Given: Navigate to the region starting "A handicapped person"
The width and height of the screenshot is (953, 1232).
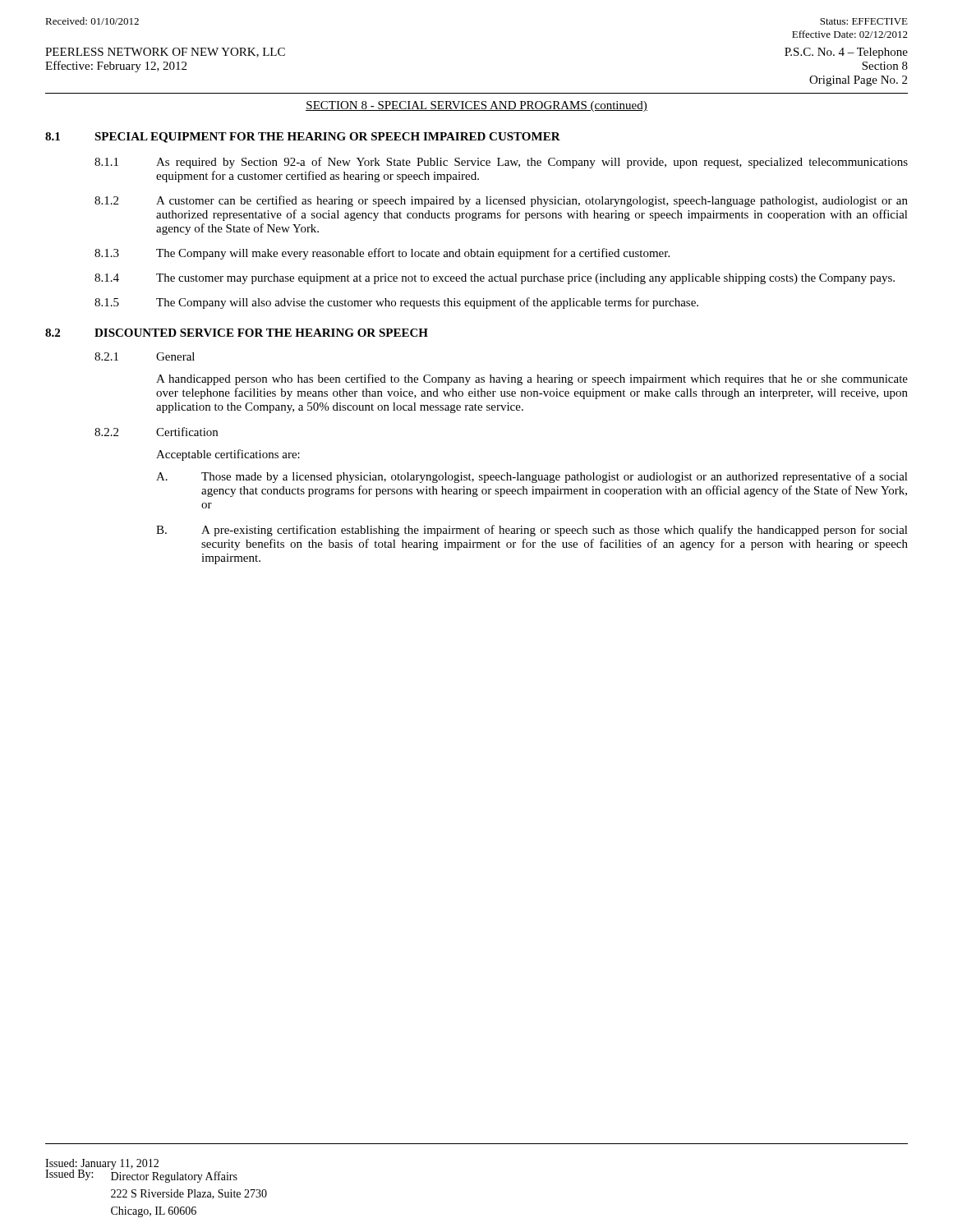Looking at the screenshot, I should point(532,393).
